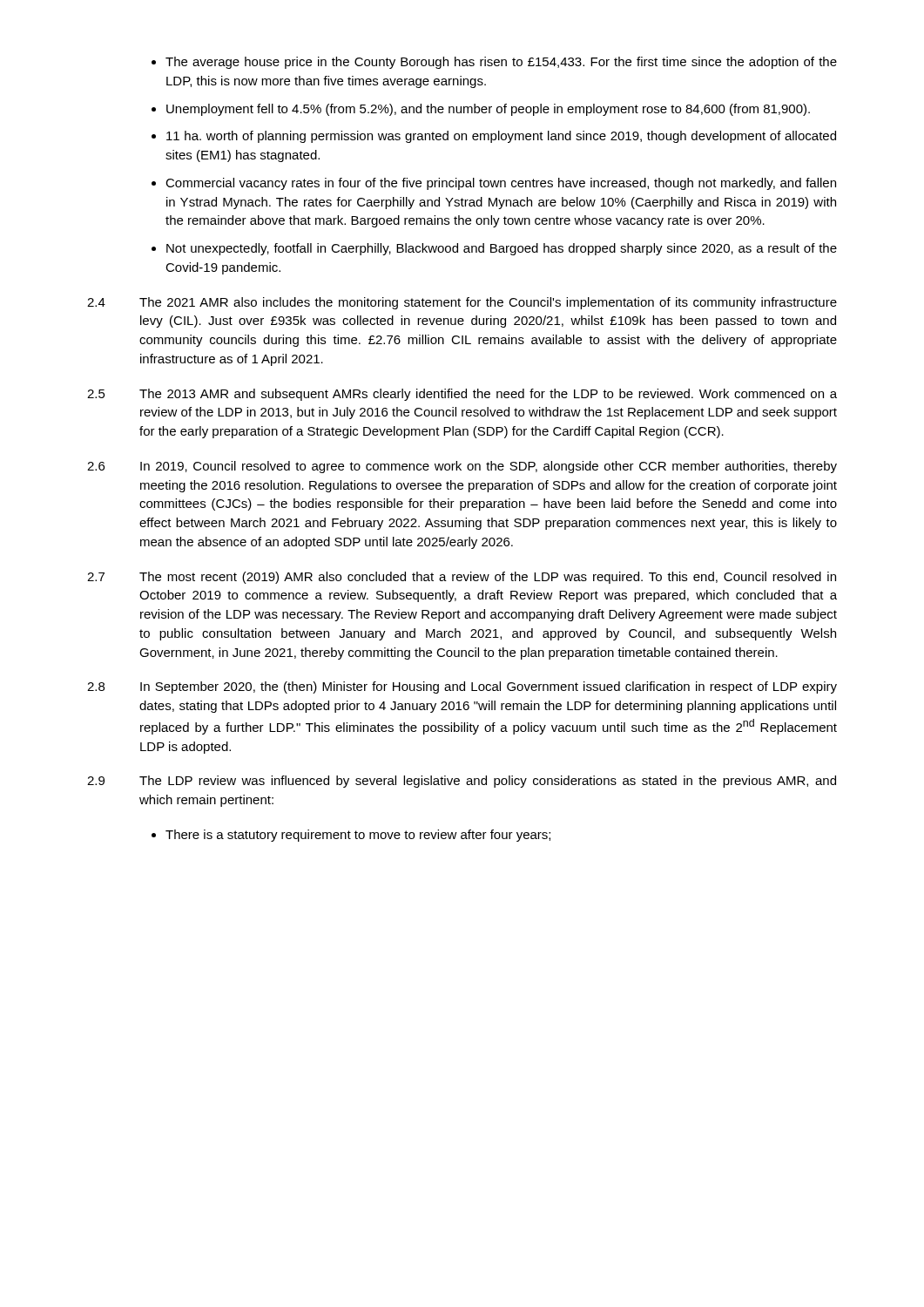
Task: Find the text block starting "7 The most recent (2019) AMR also concluded"
Action: [x=462, y=614]
